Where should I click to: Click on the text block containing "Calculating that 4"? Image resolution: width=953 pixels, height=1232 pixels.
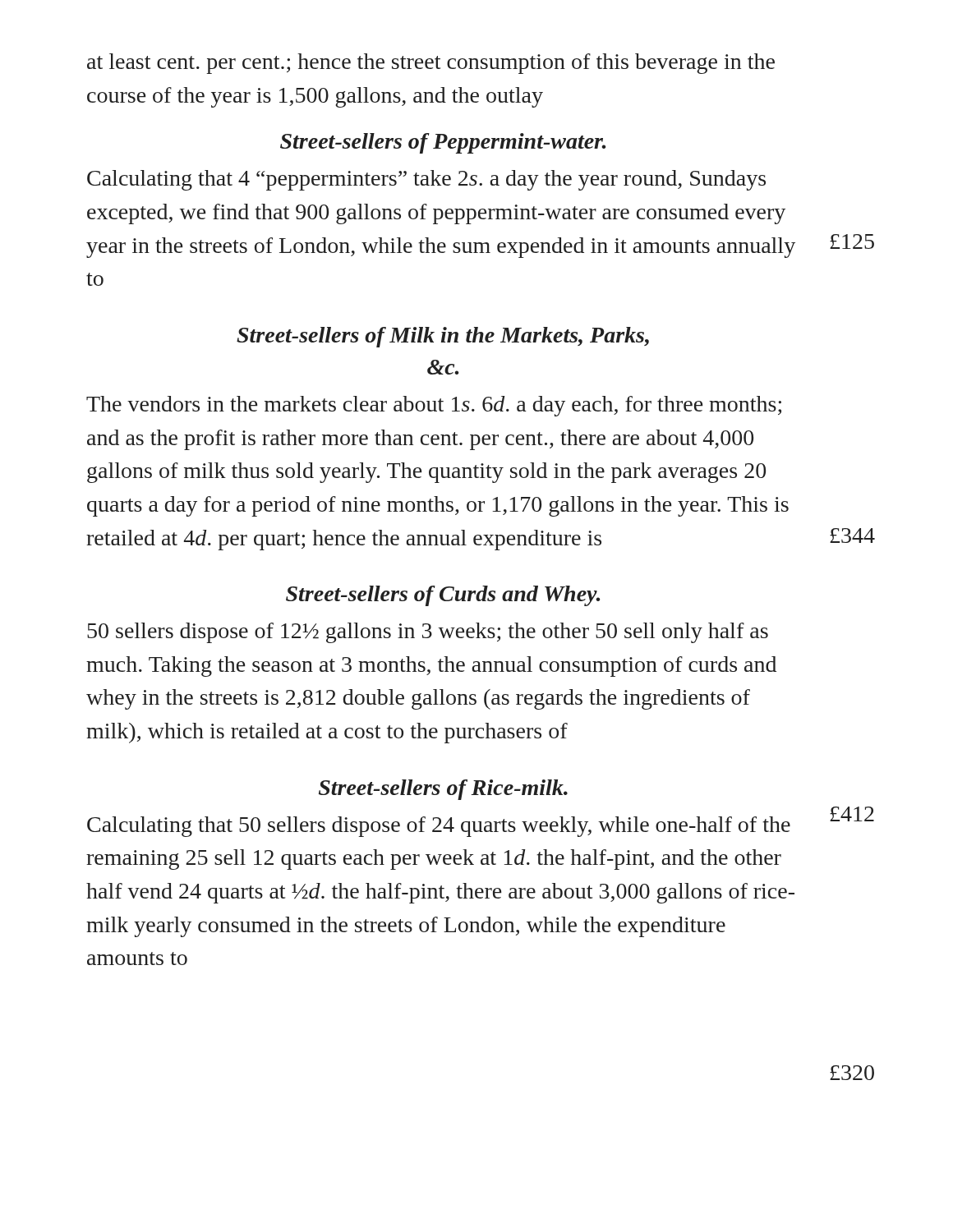[x=441, y=228]
